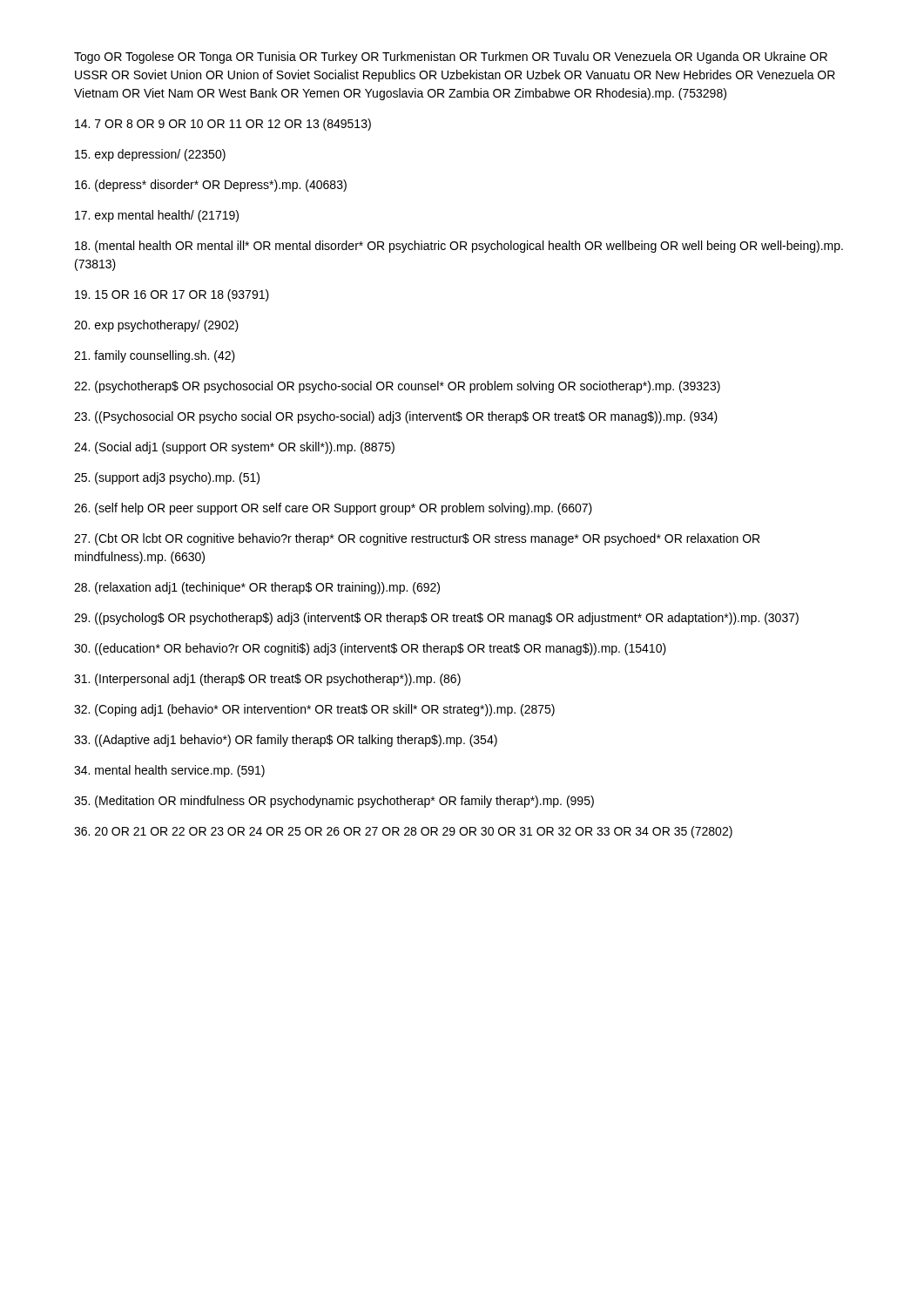Locate the list item with the text "32. (Coping adj1 (behavio* OR intervention*"

315,709
